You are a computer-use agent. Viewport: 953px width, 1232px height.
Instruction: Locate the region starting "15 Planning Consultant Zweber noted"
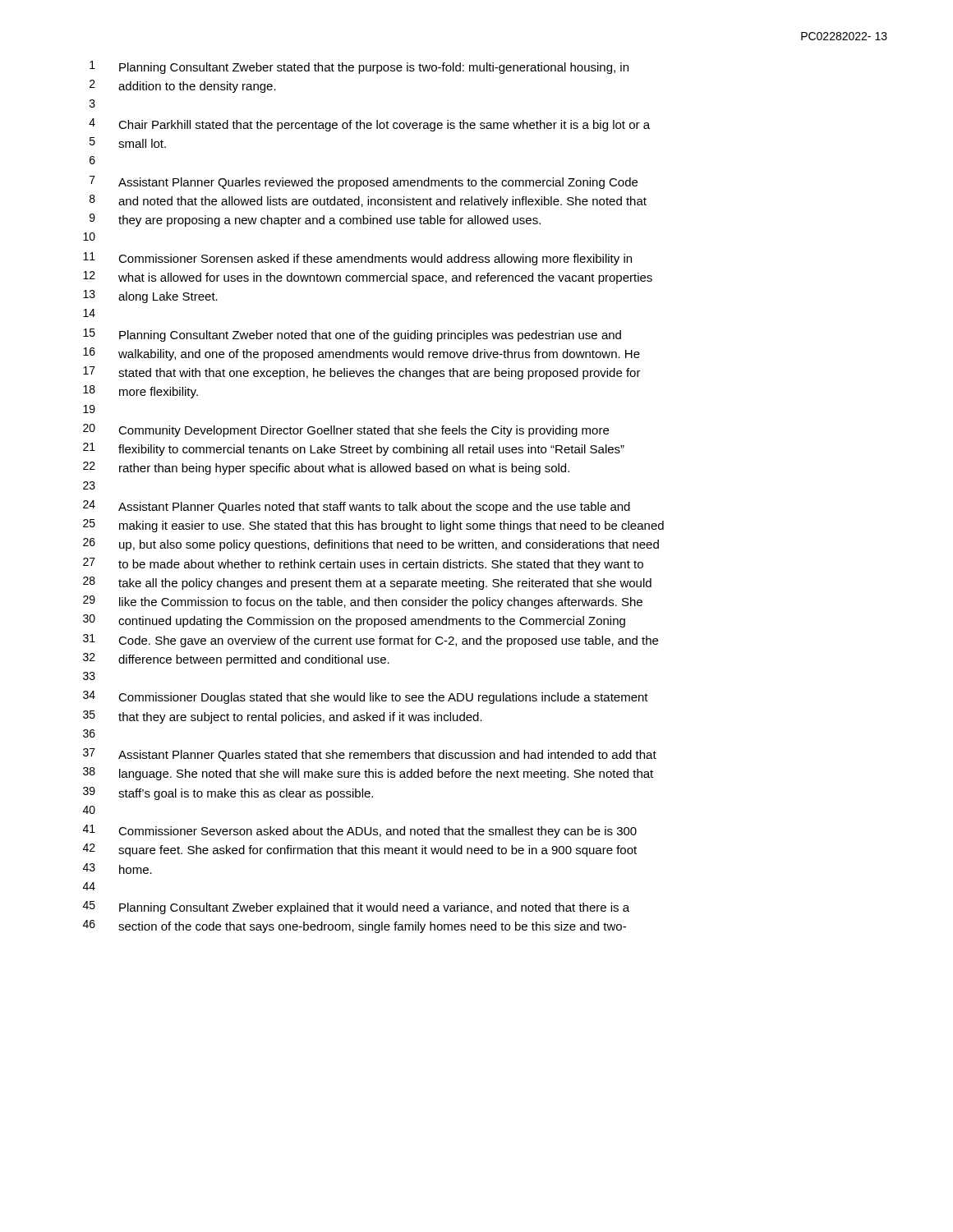[x=476, y=363]
